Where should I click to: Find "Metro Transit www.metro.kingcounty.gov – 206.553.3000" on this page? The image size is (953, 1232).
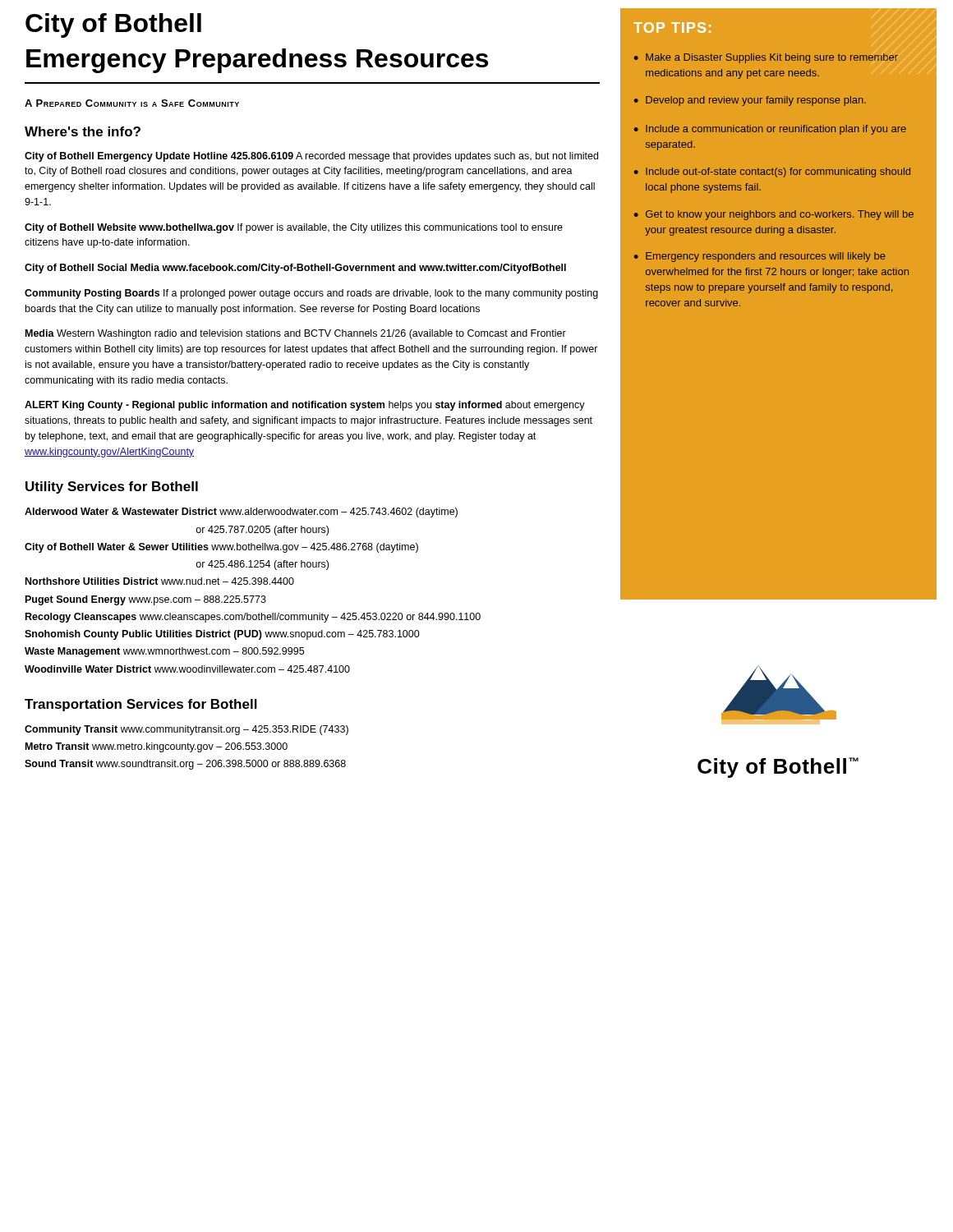click(x=156, y=747)
